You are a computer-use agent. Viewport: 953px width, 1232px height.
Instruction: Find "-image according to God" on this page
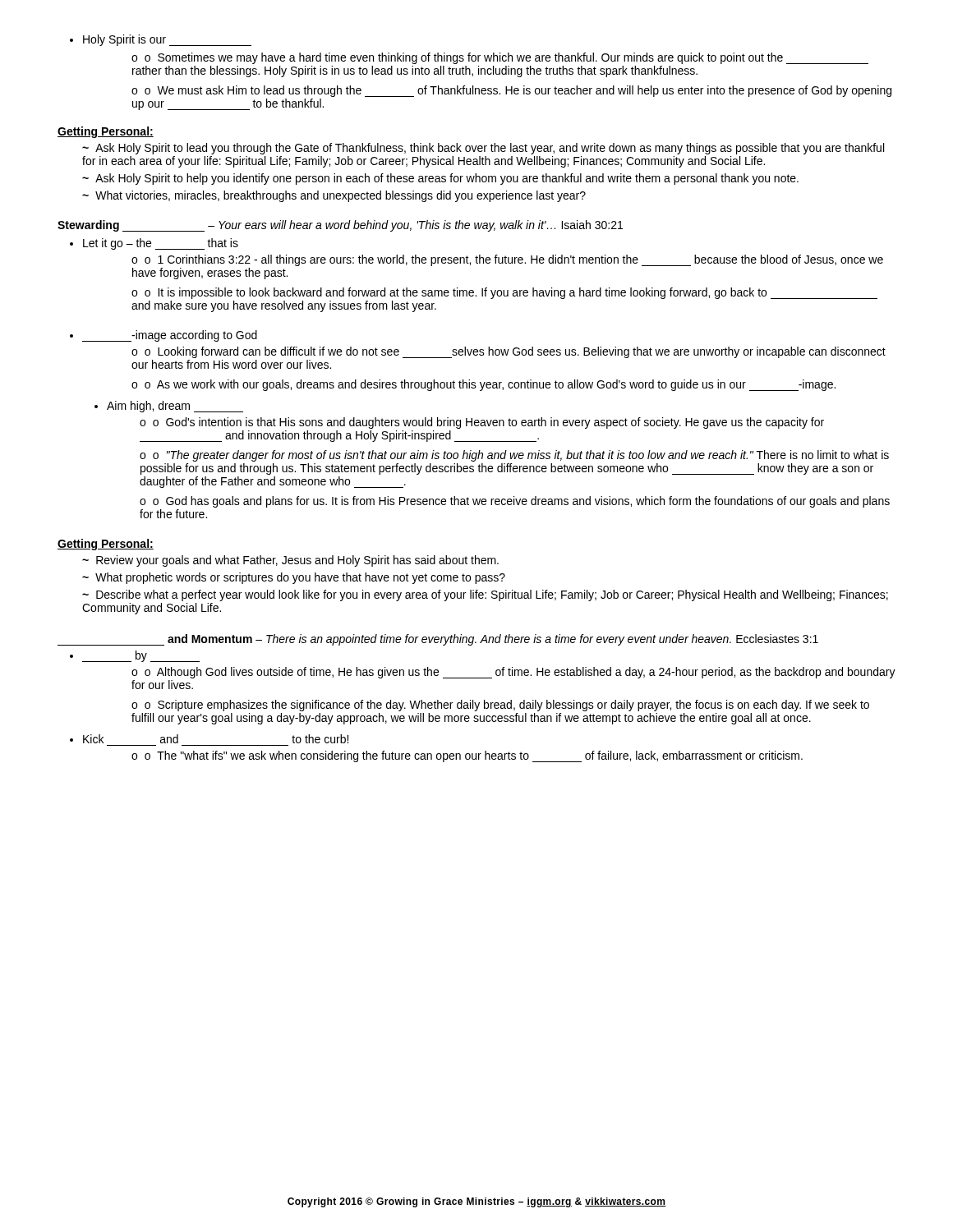(163, 336)
